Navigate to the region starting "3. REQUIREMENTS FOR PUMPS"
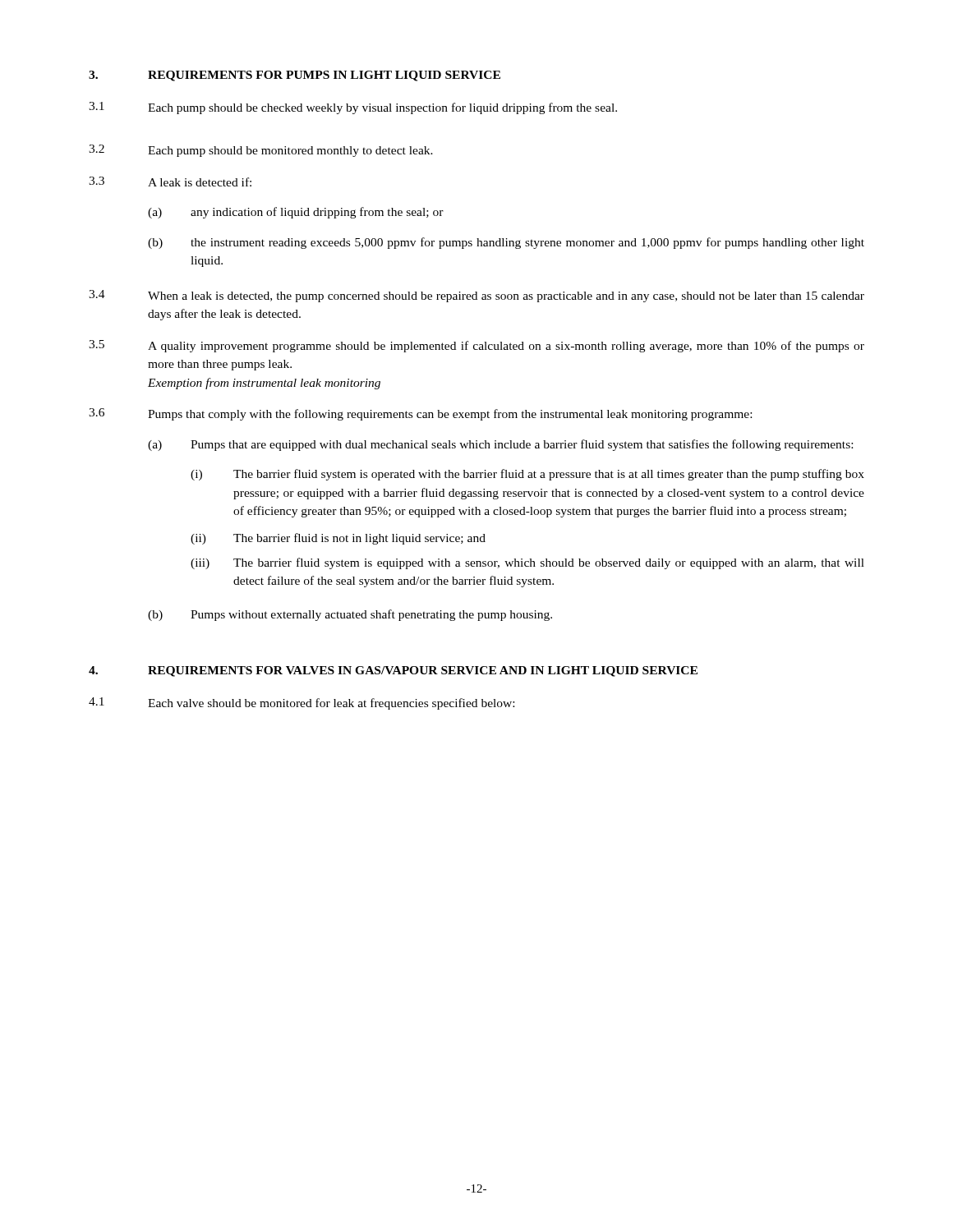This screenshot has height=1232, width=953. tap(295, 75)
